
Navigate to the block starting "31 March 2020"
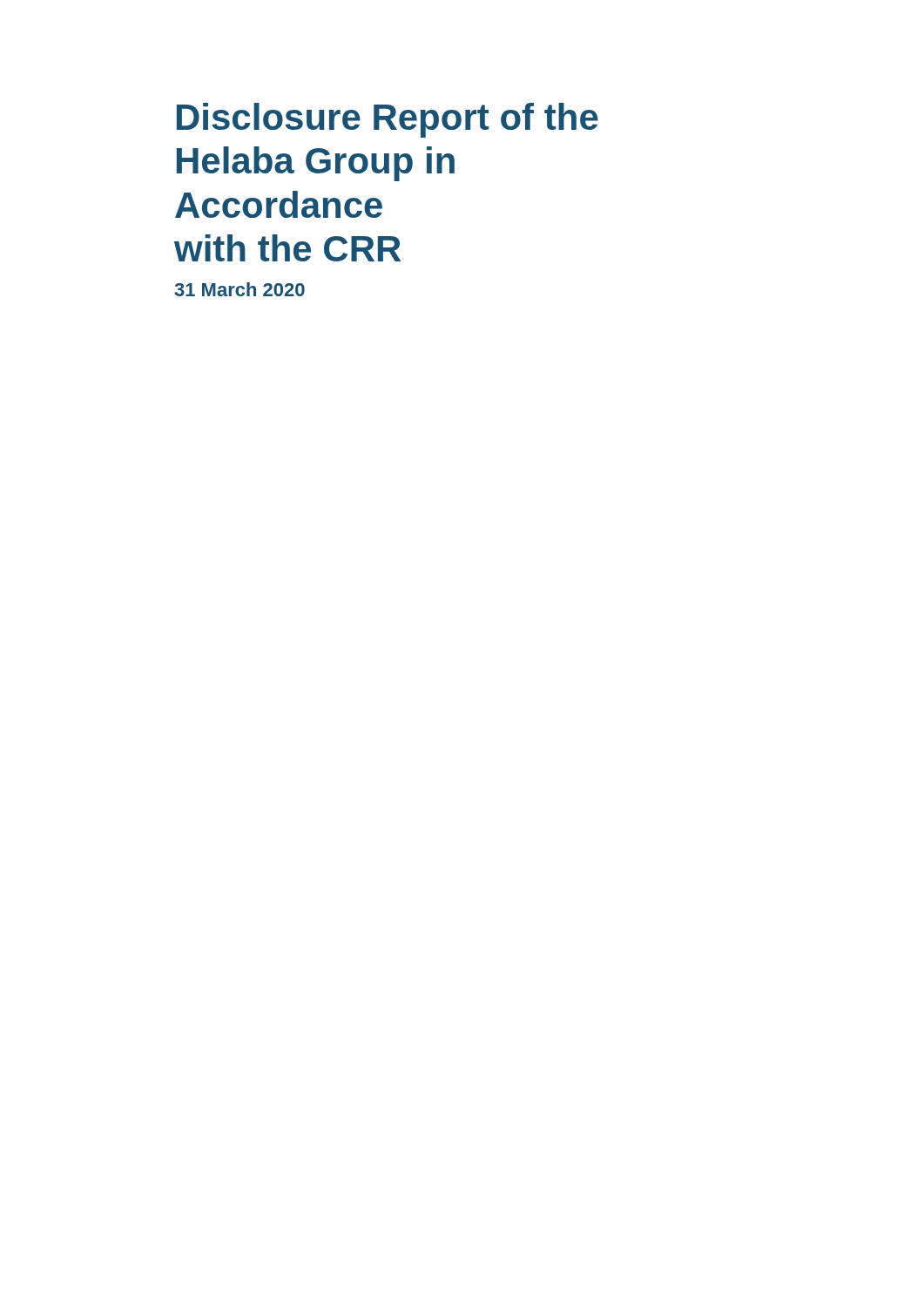(240, 290)
